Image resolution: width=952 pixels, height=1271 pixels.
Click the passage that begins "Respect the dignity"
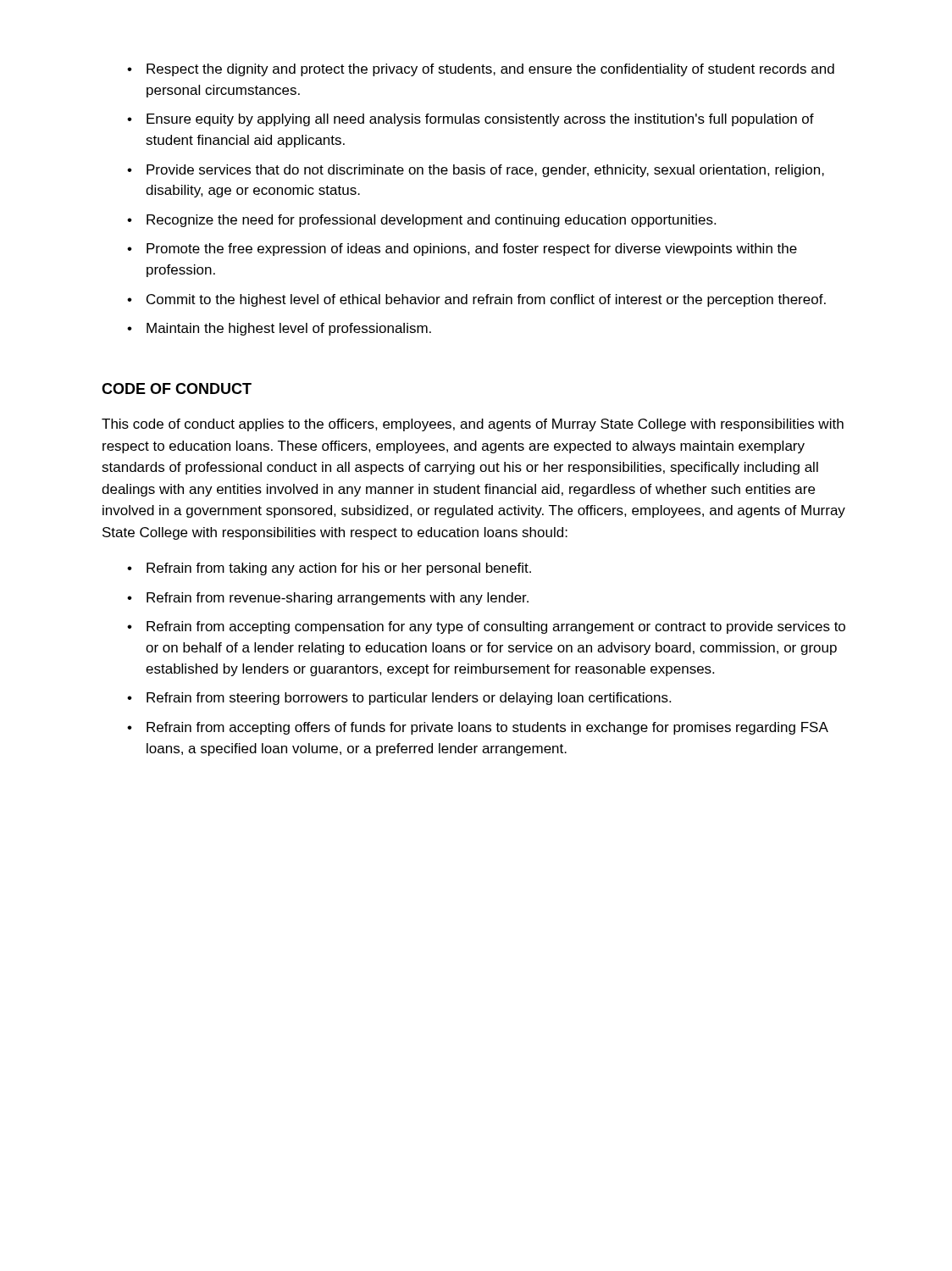click(x=489, y=80)
